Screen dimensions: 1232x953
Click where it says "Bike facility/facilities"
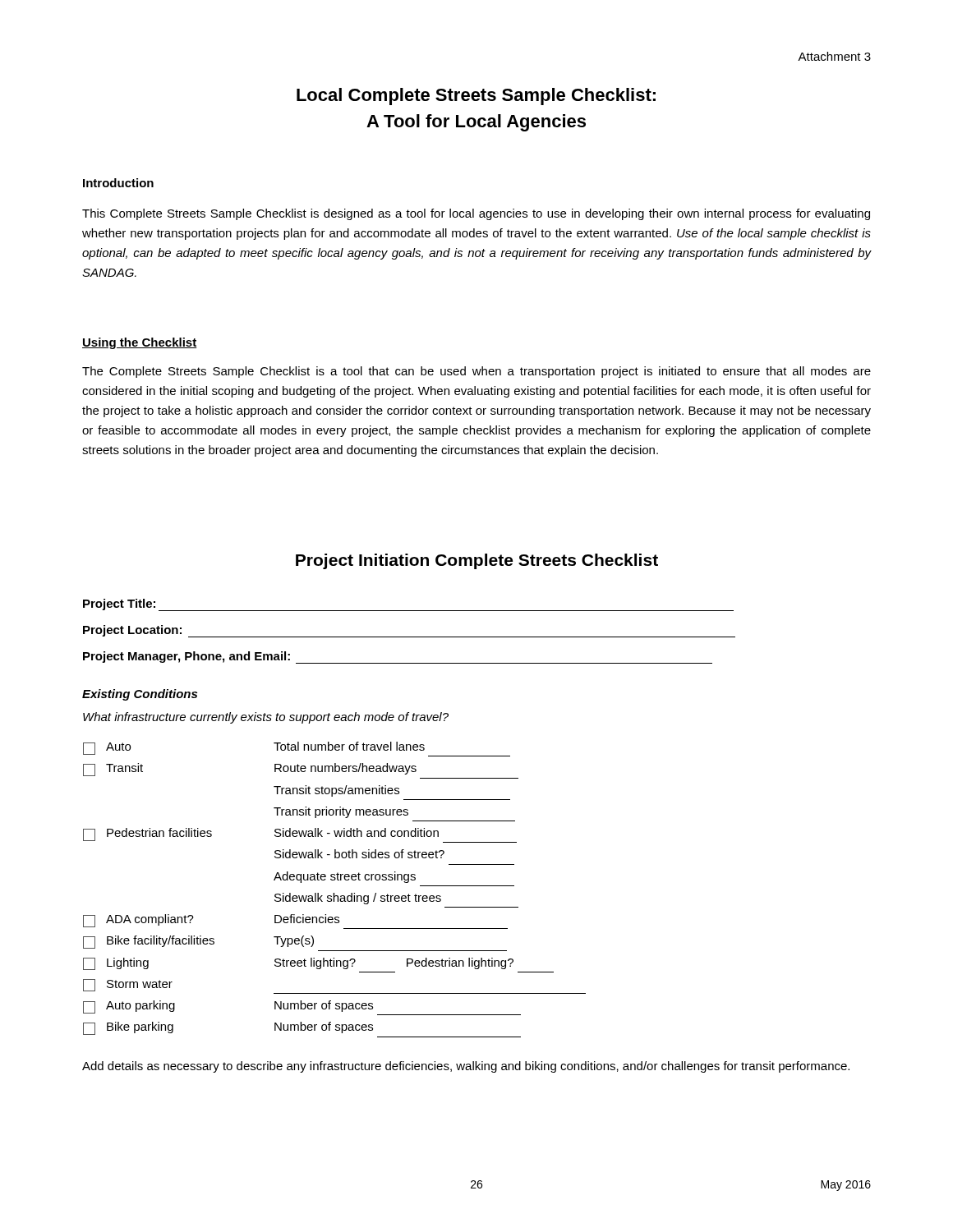click(160, 940)
